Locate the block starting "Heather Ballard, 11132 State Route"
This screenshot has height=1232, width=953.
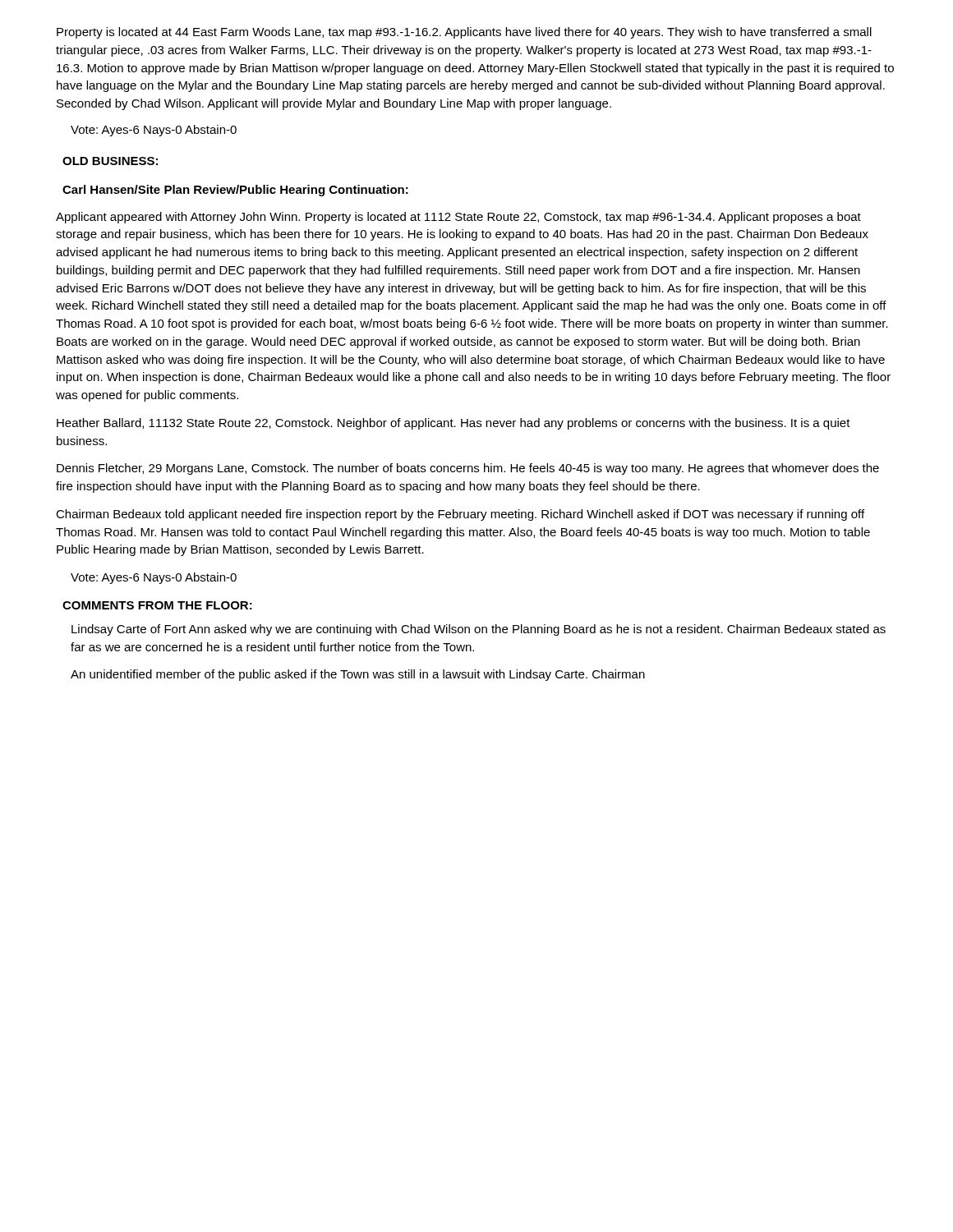453,431
